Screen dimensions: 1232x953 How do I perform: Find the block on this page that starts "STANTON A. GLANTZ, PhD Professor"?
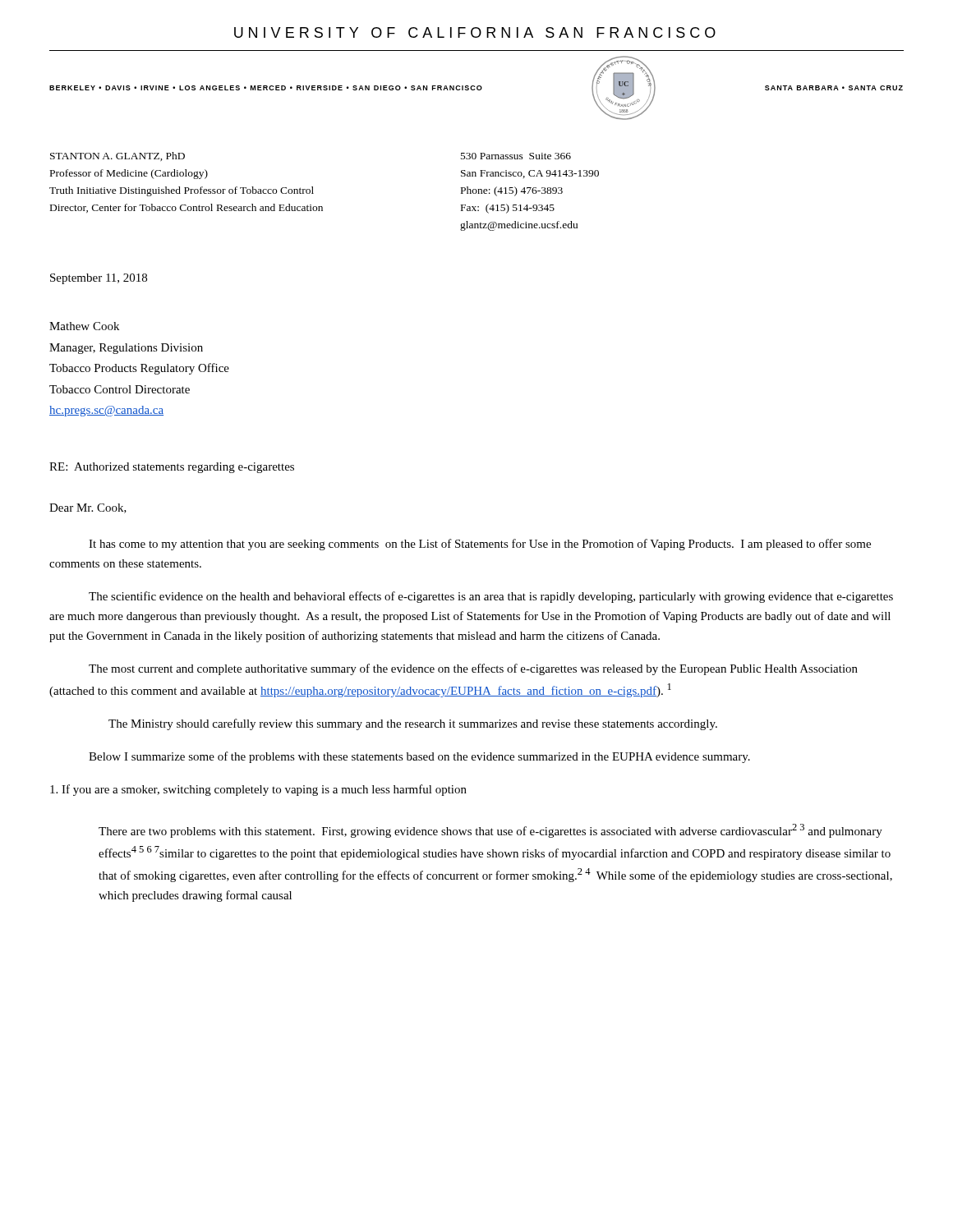click(x=186, y=181)
